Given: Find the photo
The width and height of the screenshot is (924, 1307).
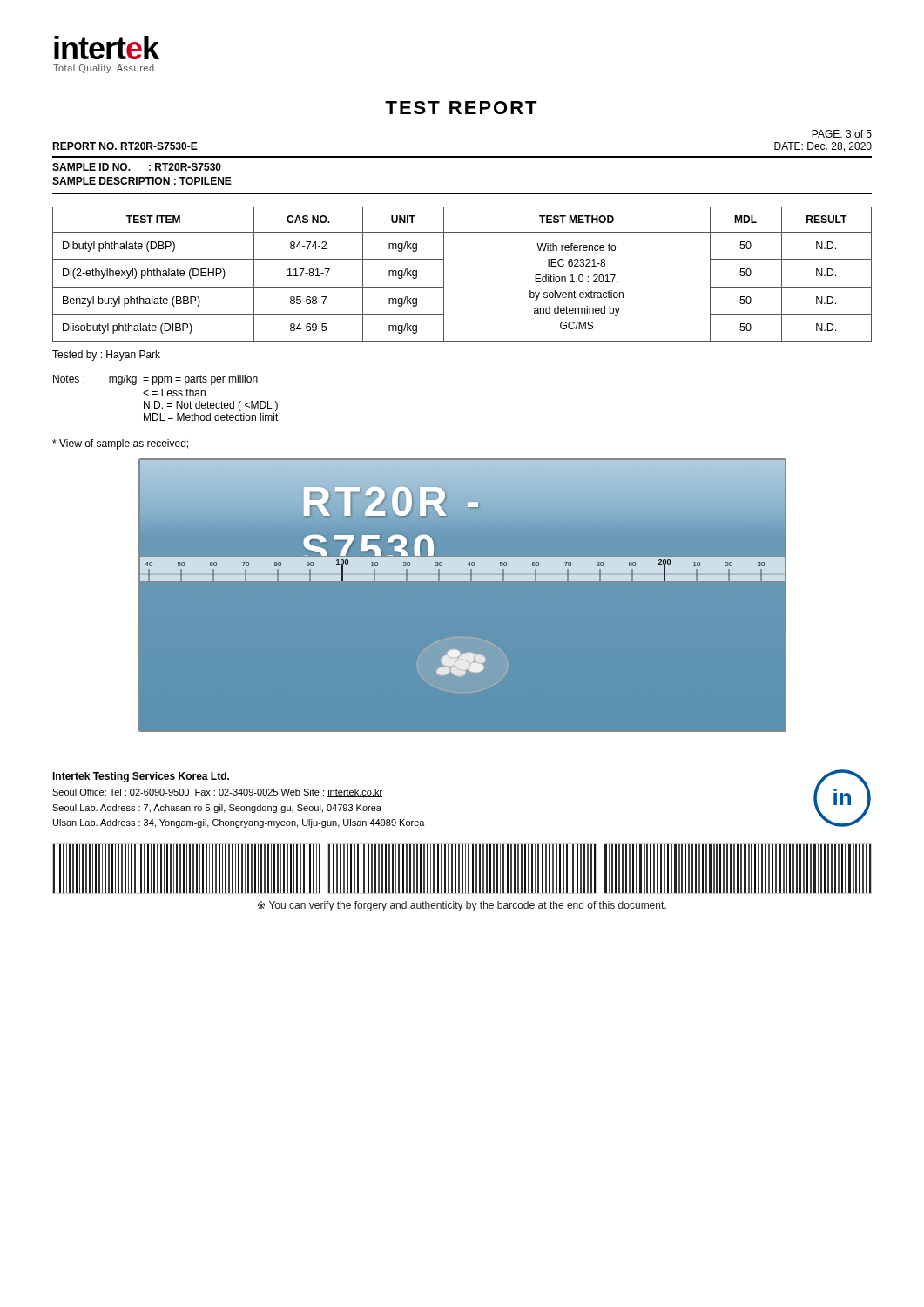Looking at the screenshot, I should pyautogui.click(x=462, y=604).
